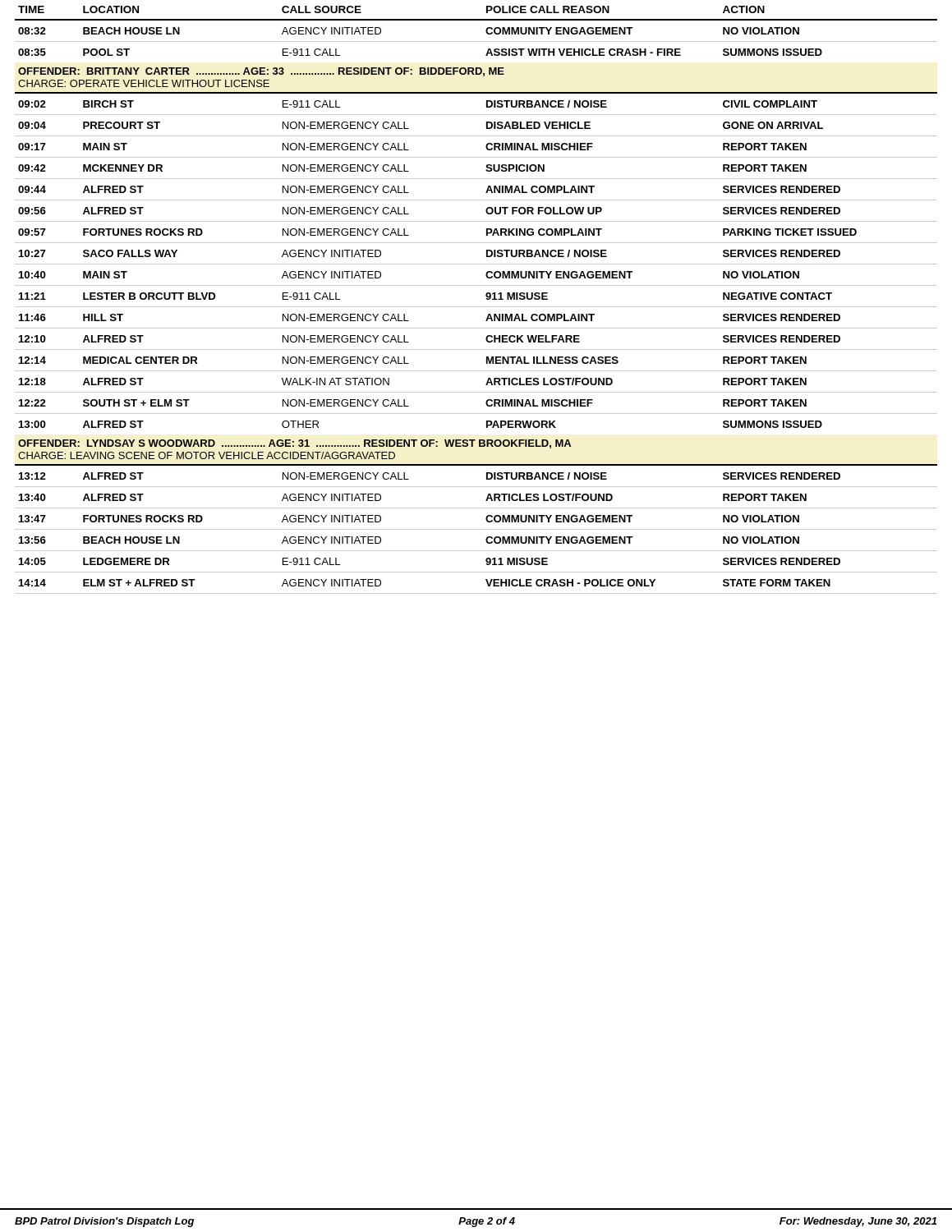Screen dimensions: 1232x952
Task: Click the passage that begins "12:14 MEDICAL CENTER DR NON-EMERGENCY"
Action: click(x=476, y=360)
